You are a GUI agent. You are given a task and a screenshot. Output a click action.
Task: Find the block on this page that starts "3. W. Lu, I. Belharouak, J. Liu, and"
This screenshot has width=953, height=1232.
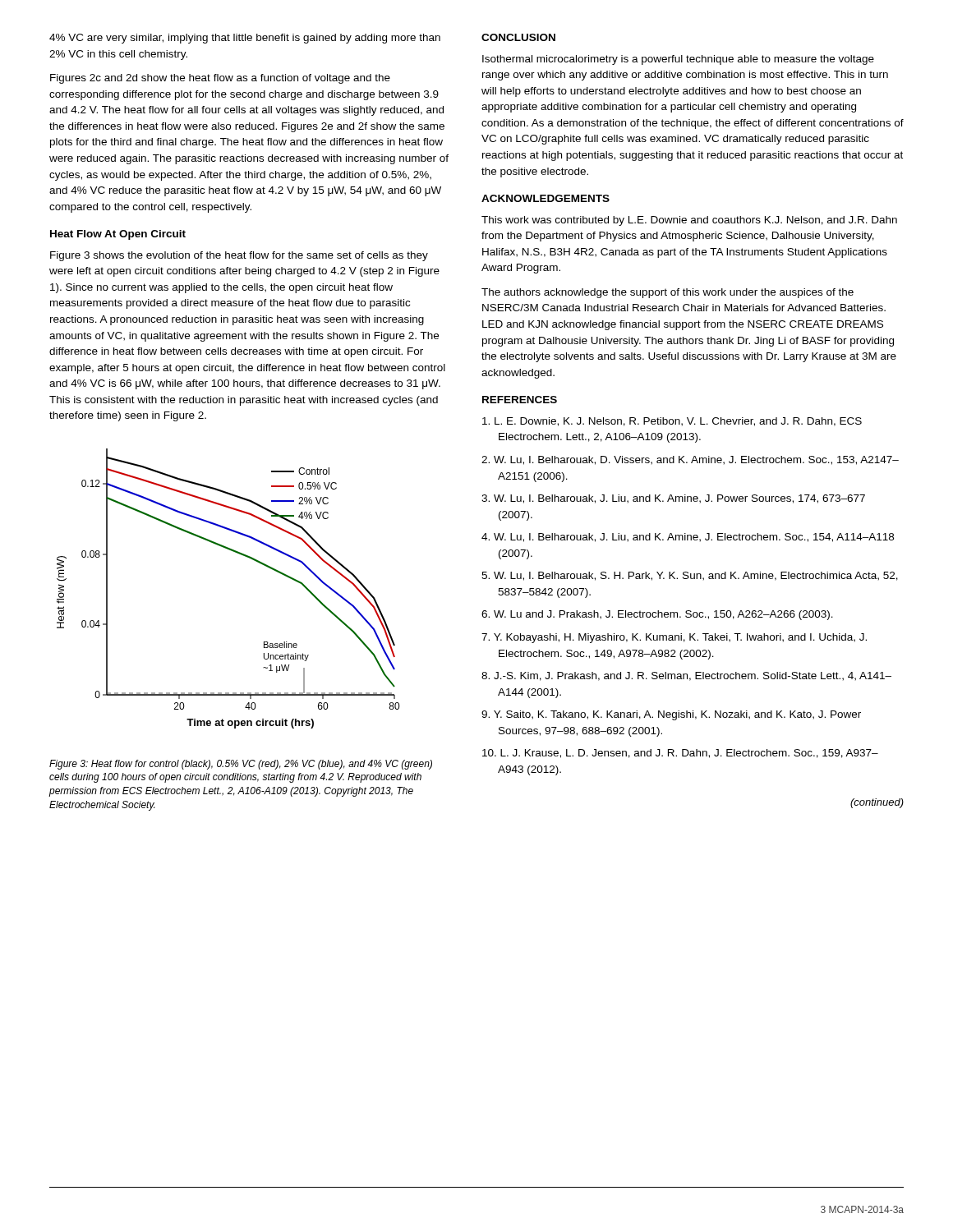point(673,506)
